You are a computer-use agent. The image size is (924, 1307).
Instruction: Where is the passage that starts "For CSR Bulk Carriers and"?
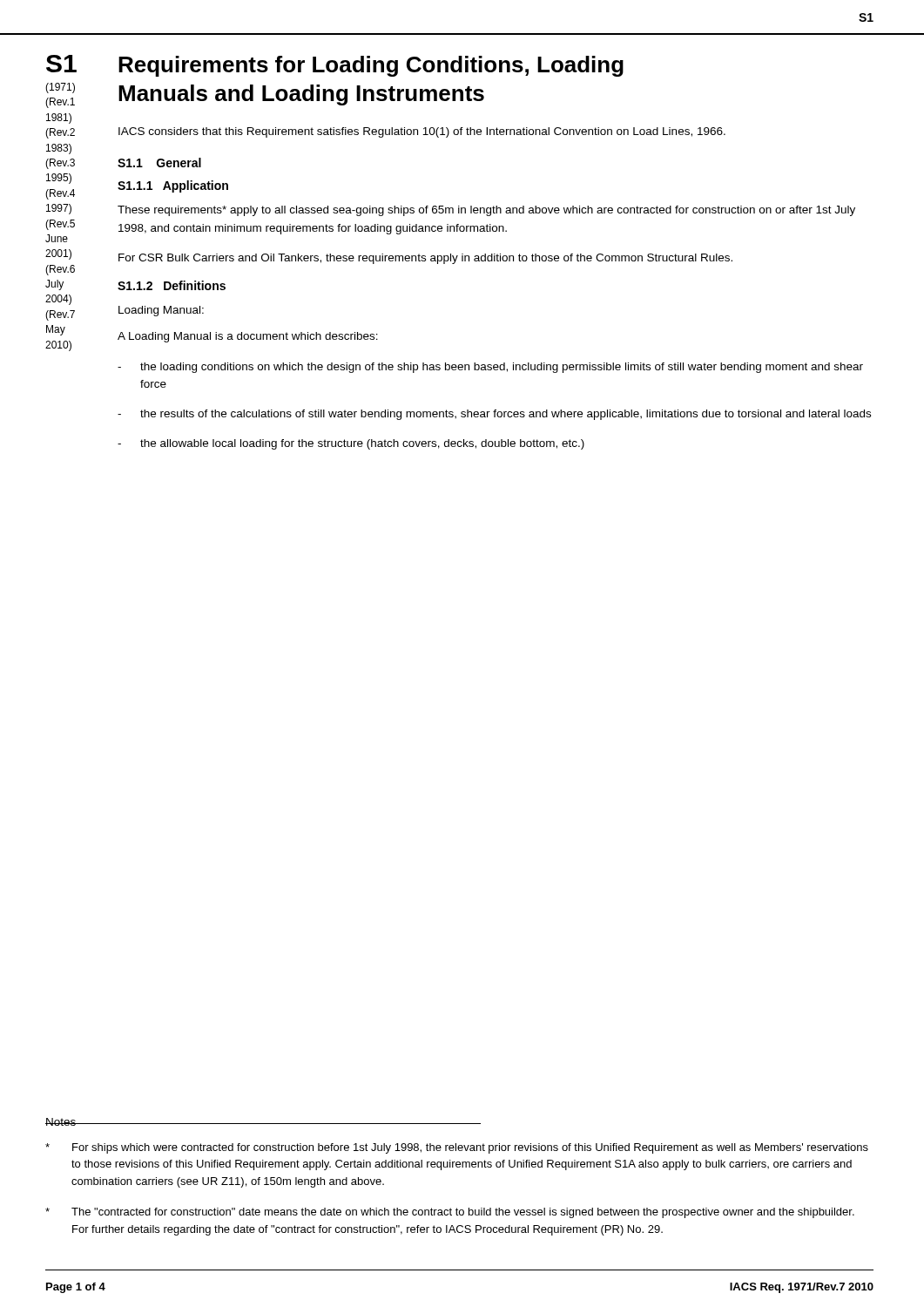pos(426,257)
